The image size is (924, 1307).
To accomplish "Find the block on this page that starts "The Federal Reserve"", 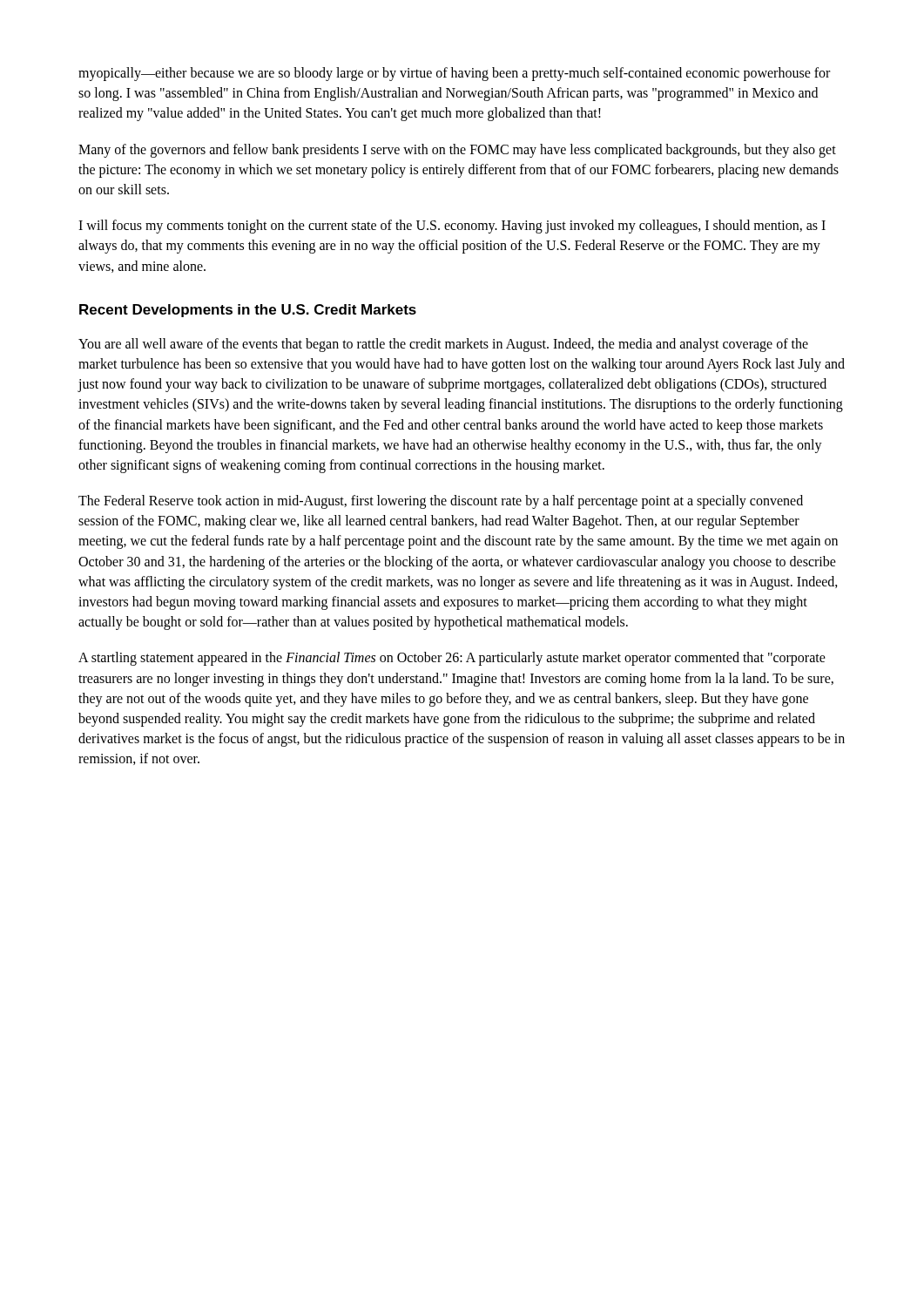I will 458,561.
